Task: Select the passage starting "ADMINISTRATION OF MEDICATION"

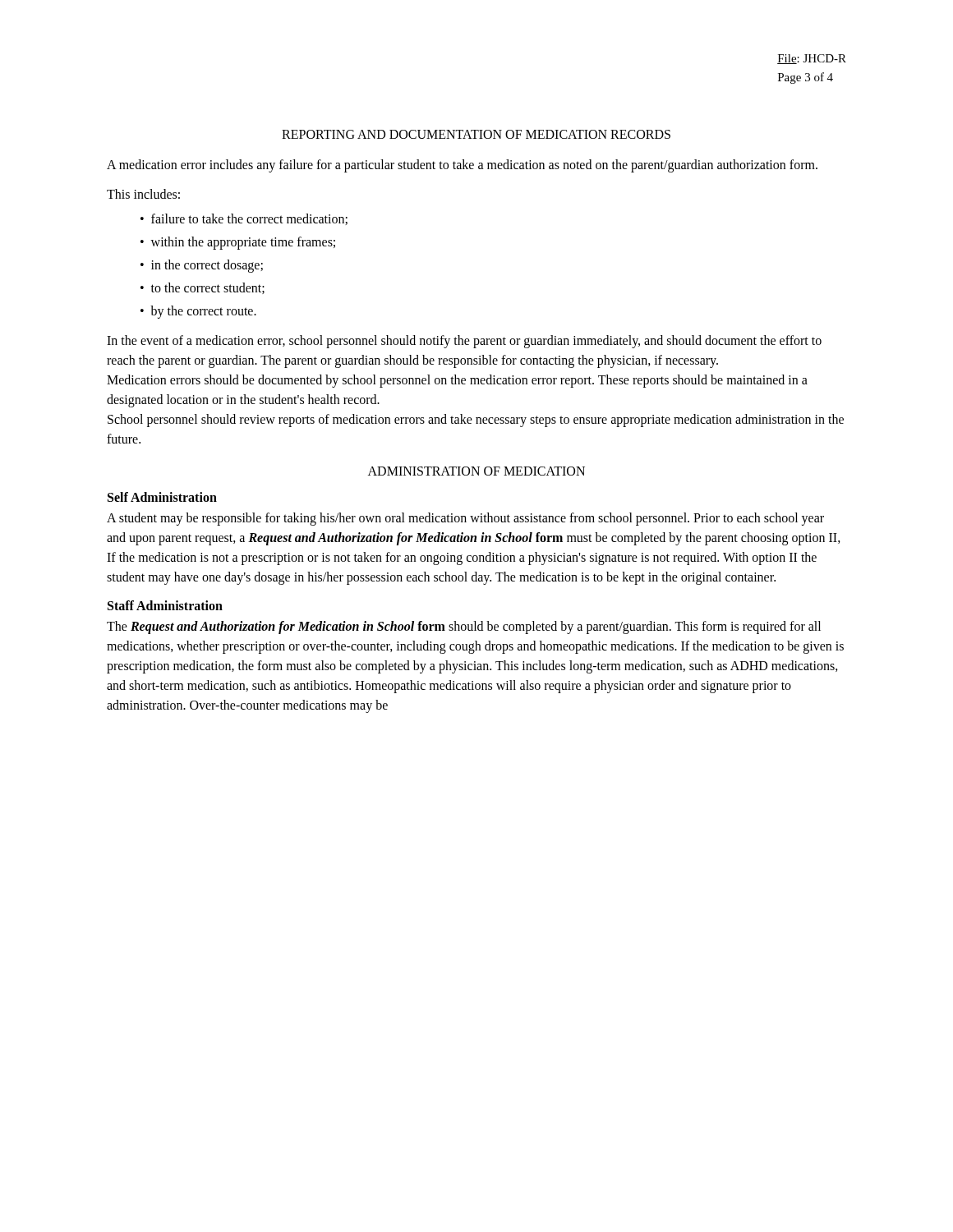Action: (x=476, y=471)
